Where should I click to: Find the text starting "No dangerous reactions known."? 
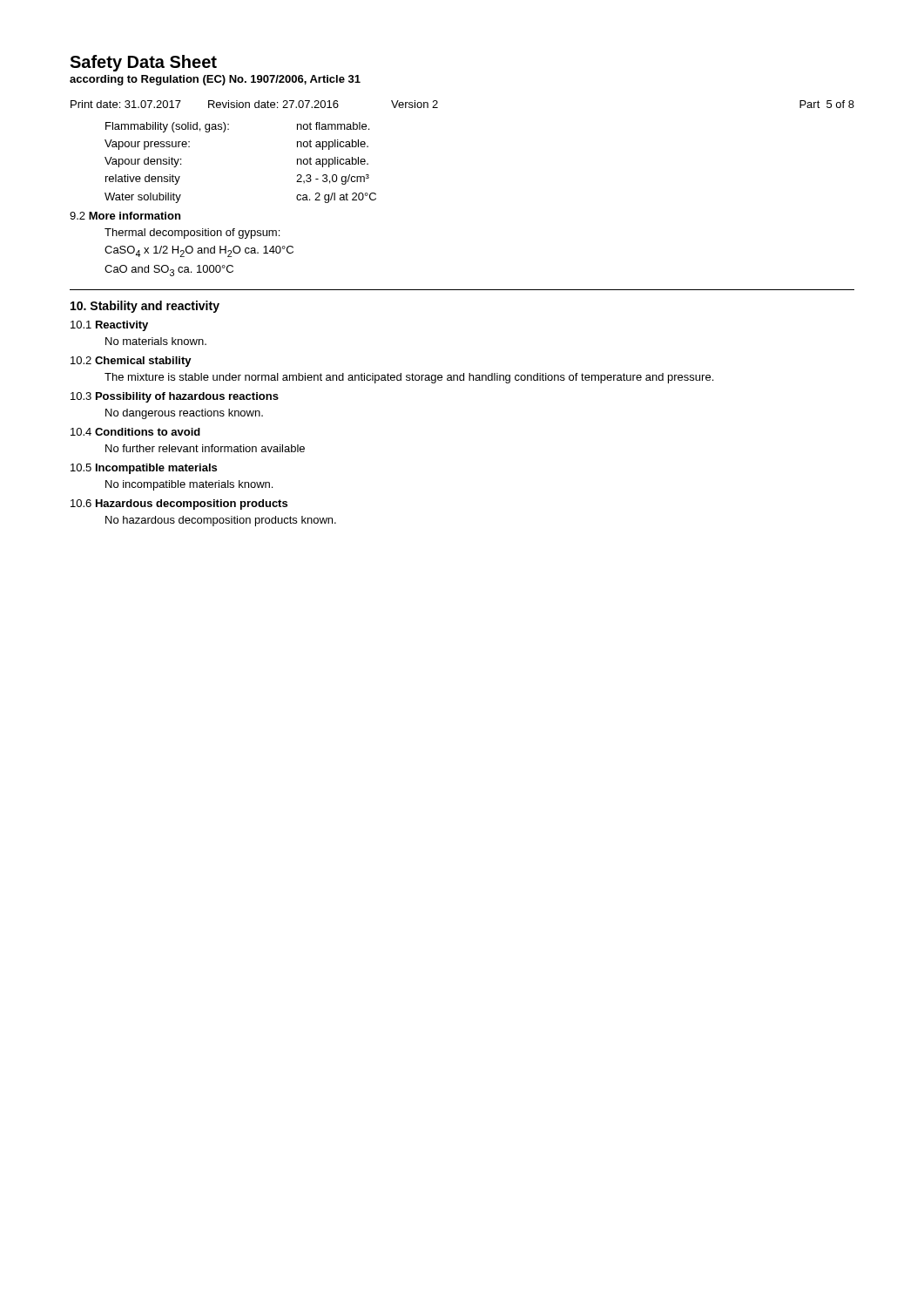tap(184, 412)
